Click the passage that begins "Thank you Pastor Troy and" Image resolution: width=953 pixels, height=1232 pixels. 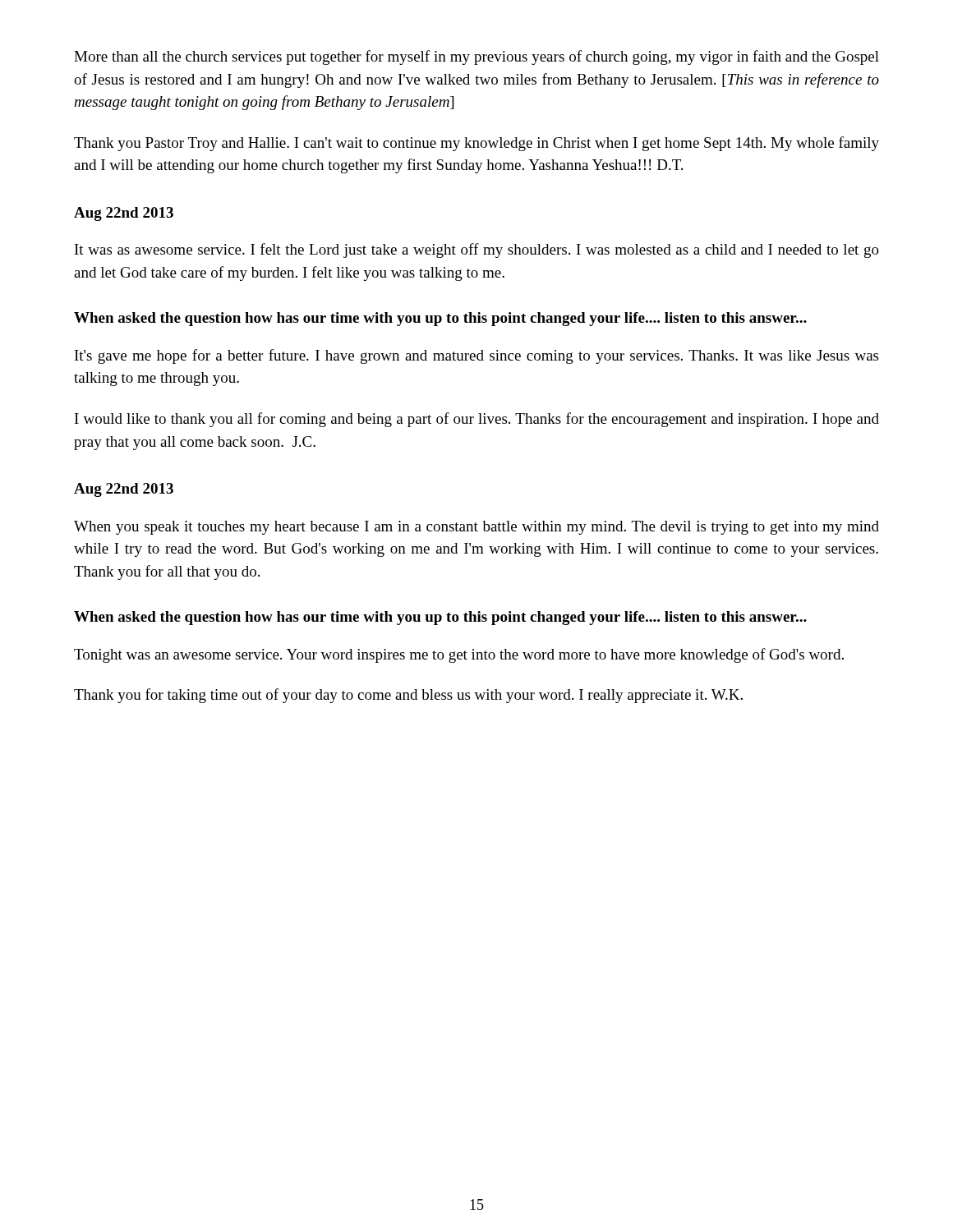pos(476,154)
